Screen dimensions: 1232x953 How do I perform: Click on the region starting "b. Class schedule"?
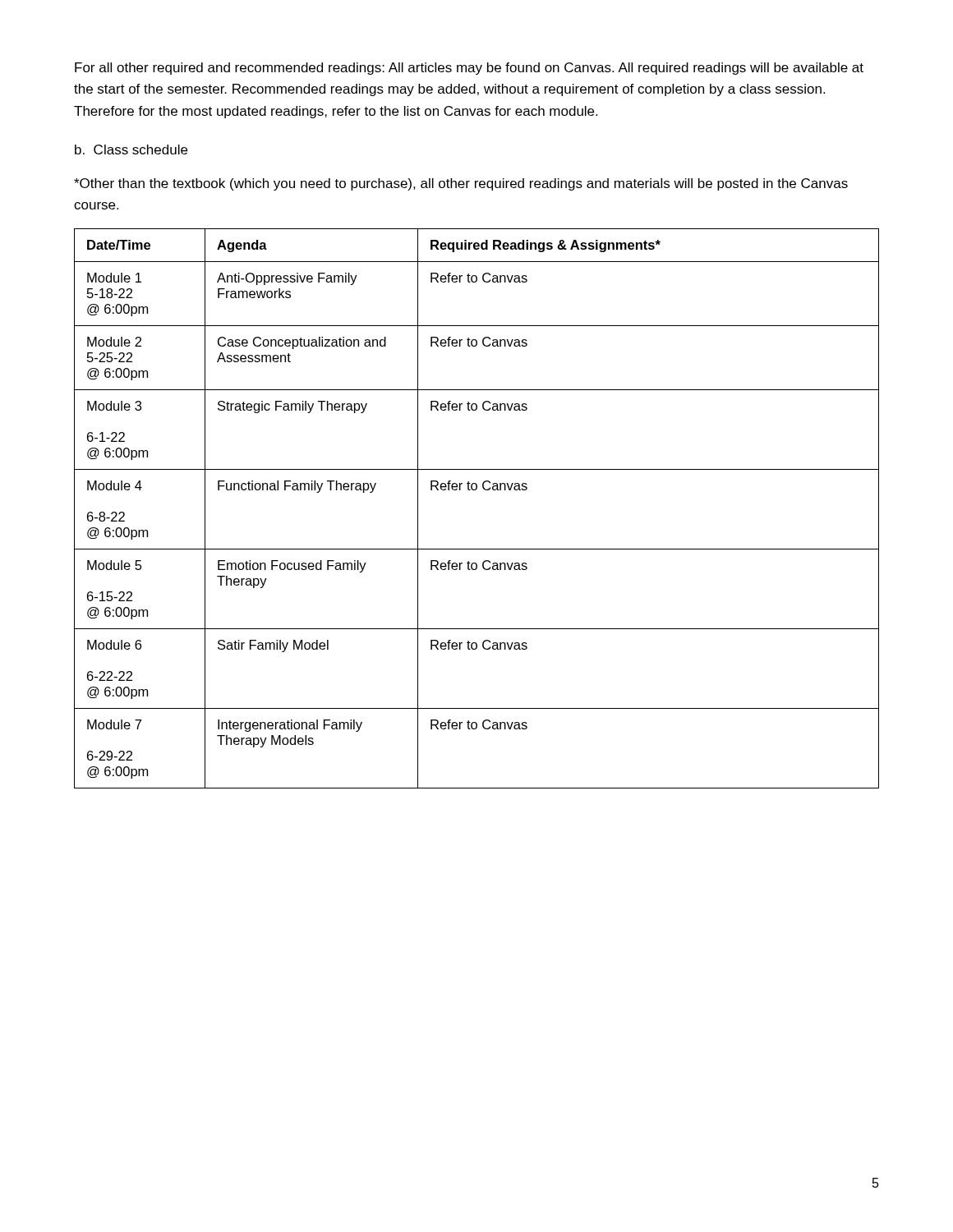(131, 150)
